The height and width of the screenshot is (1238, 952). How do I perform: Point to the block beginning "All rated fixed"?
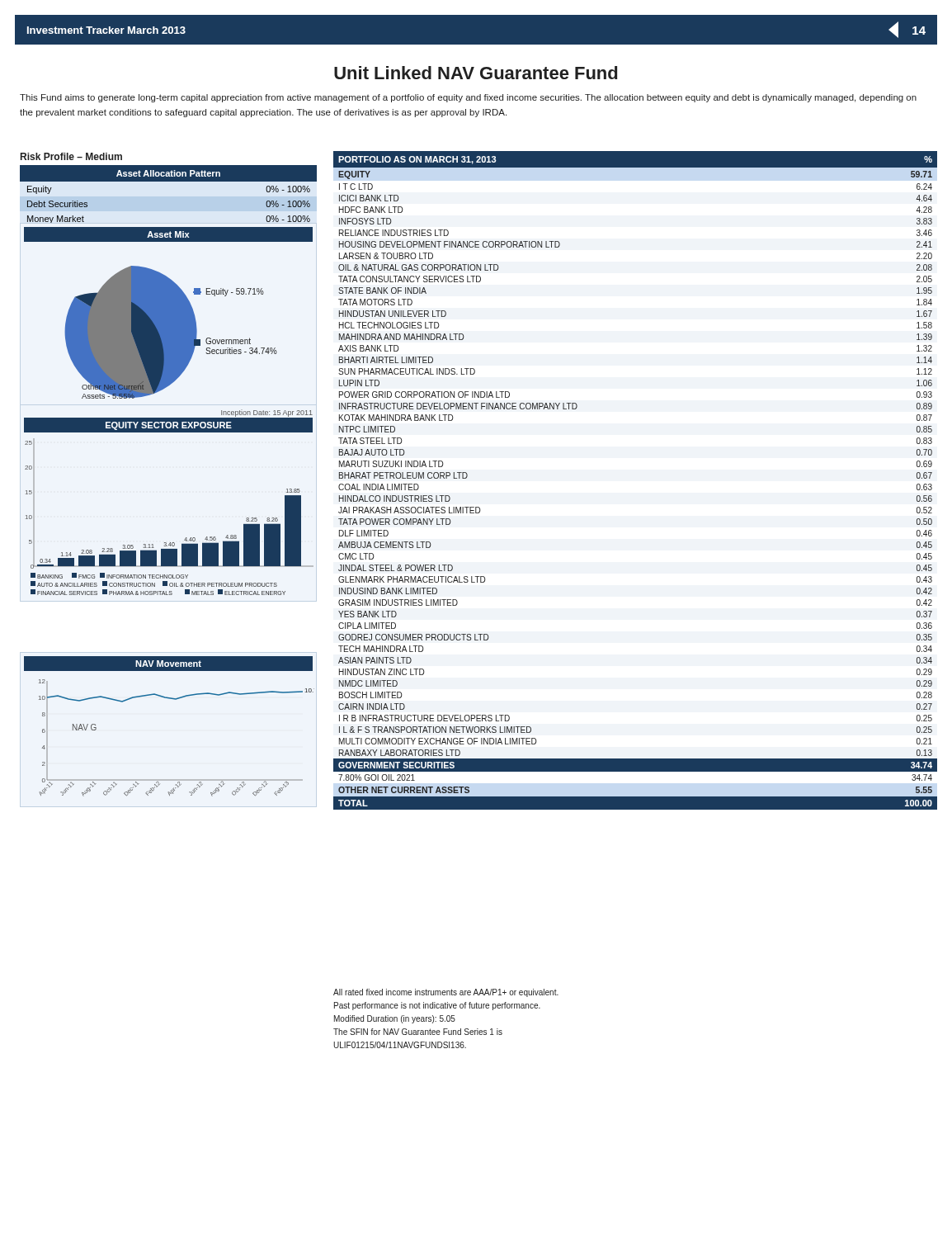(x=446, y=1019)
